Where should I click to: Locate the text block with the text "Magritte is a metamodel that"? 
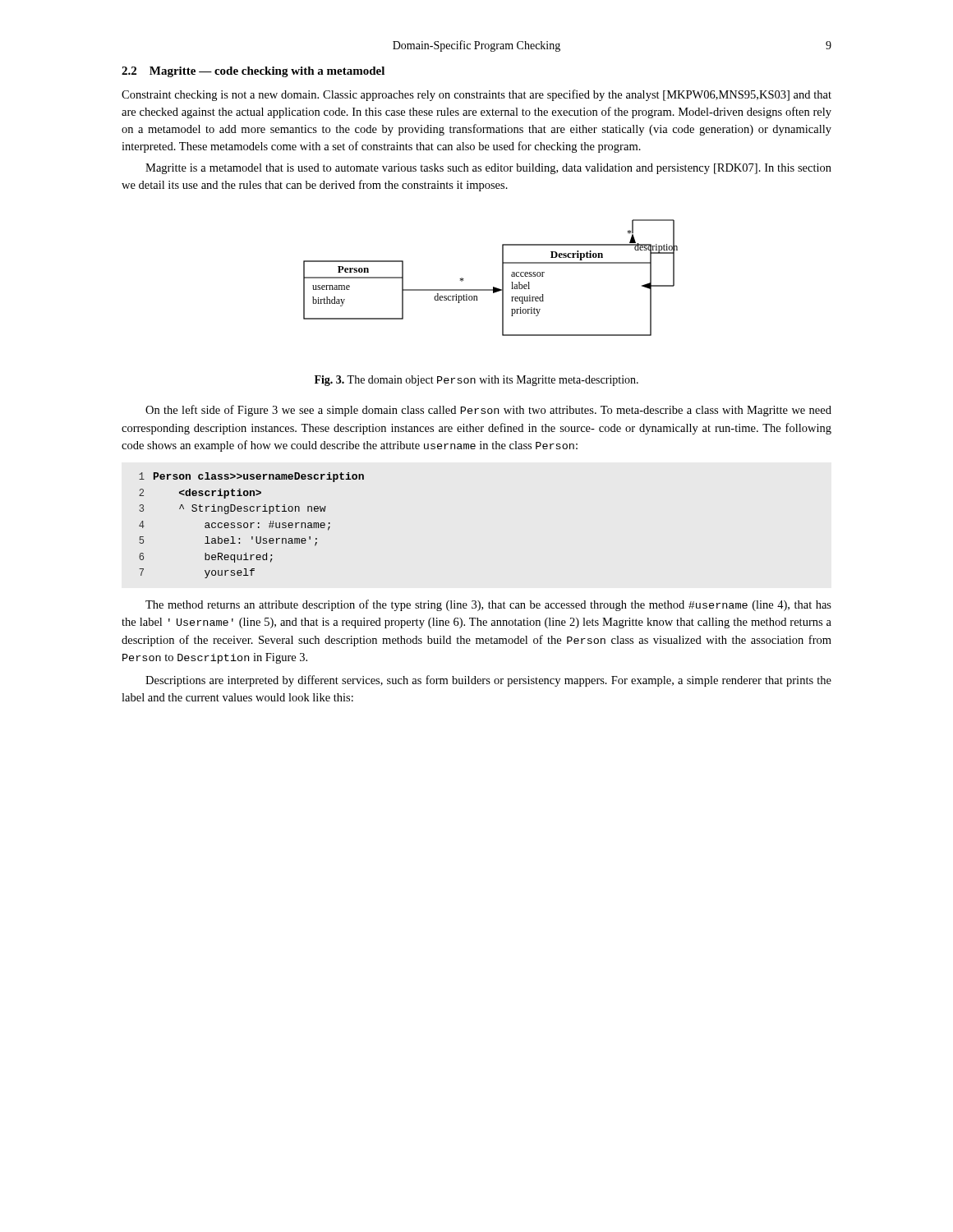(x=476, y=176)
